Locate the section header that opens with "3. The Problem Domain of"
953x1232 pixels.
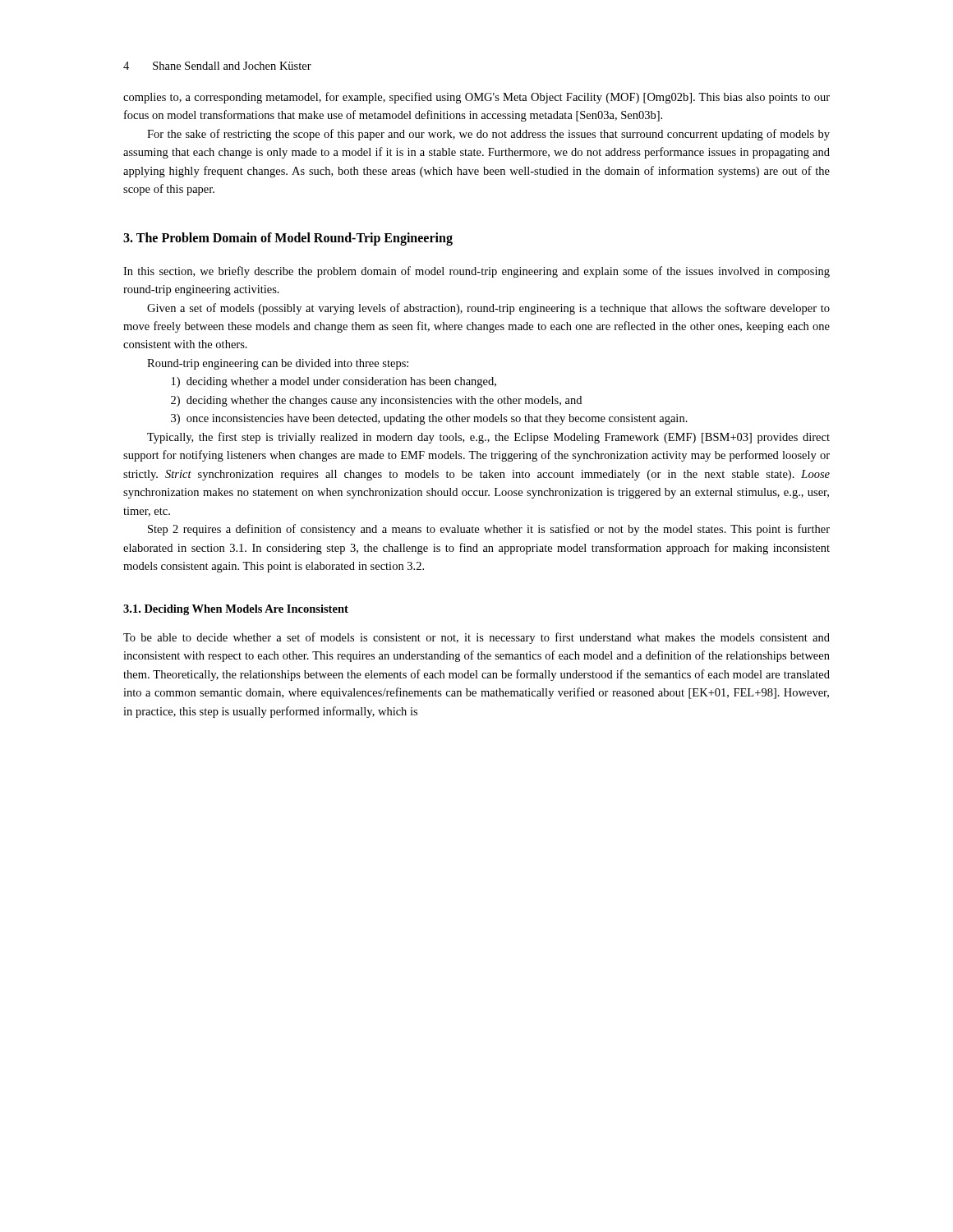pyautogui.click(x=288, y=239)
